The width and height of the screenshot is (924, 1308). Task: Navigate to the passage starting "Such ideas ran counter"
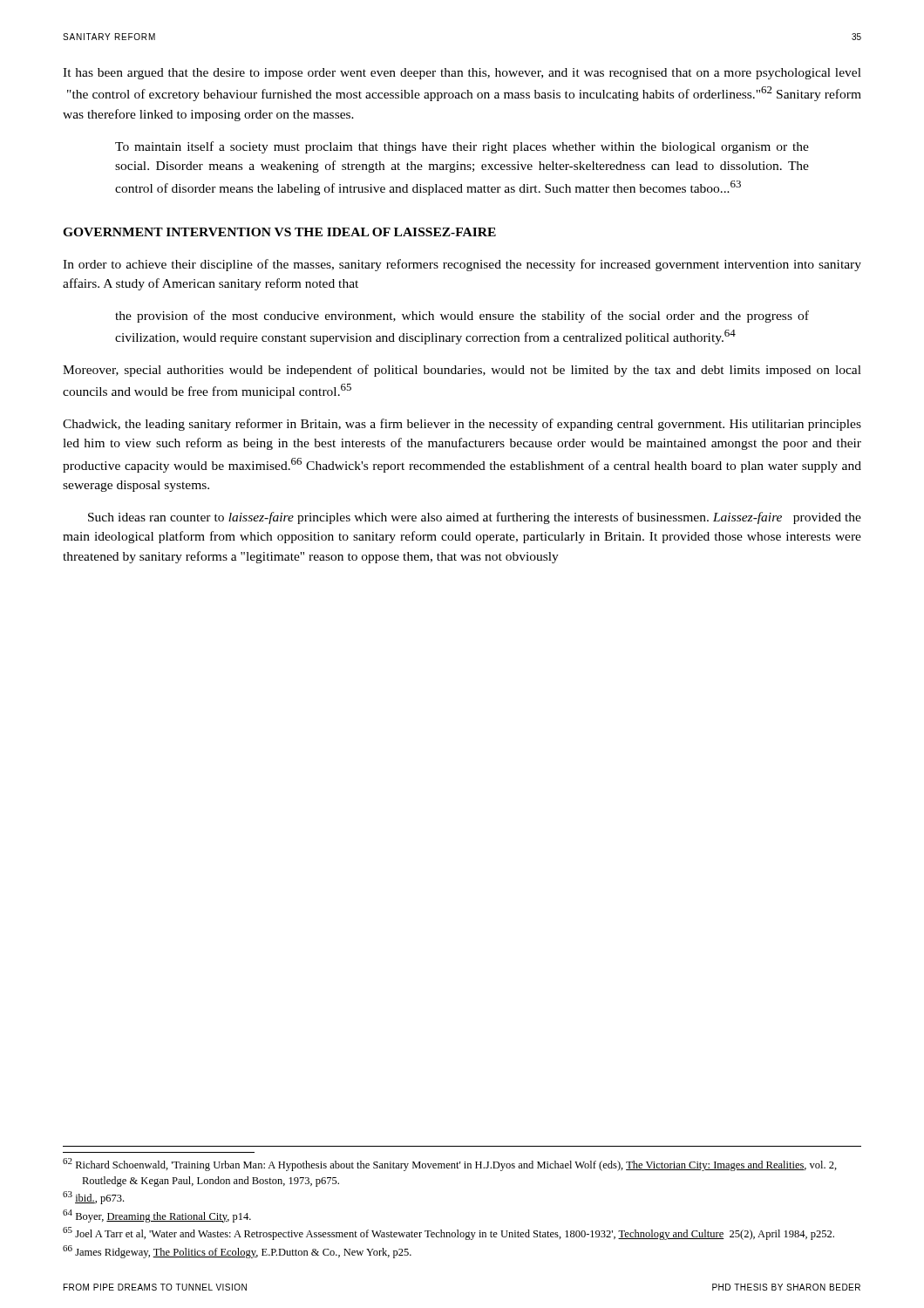[462, 536]
